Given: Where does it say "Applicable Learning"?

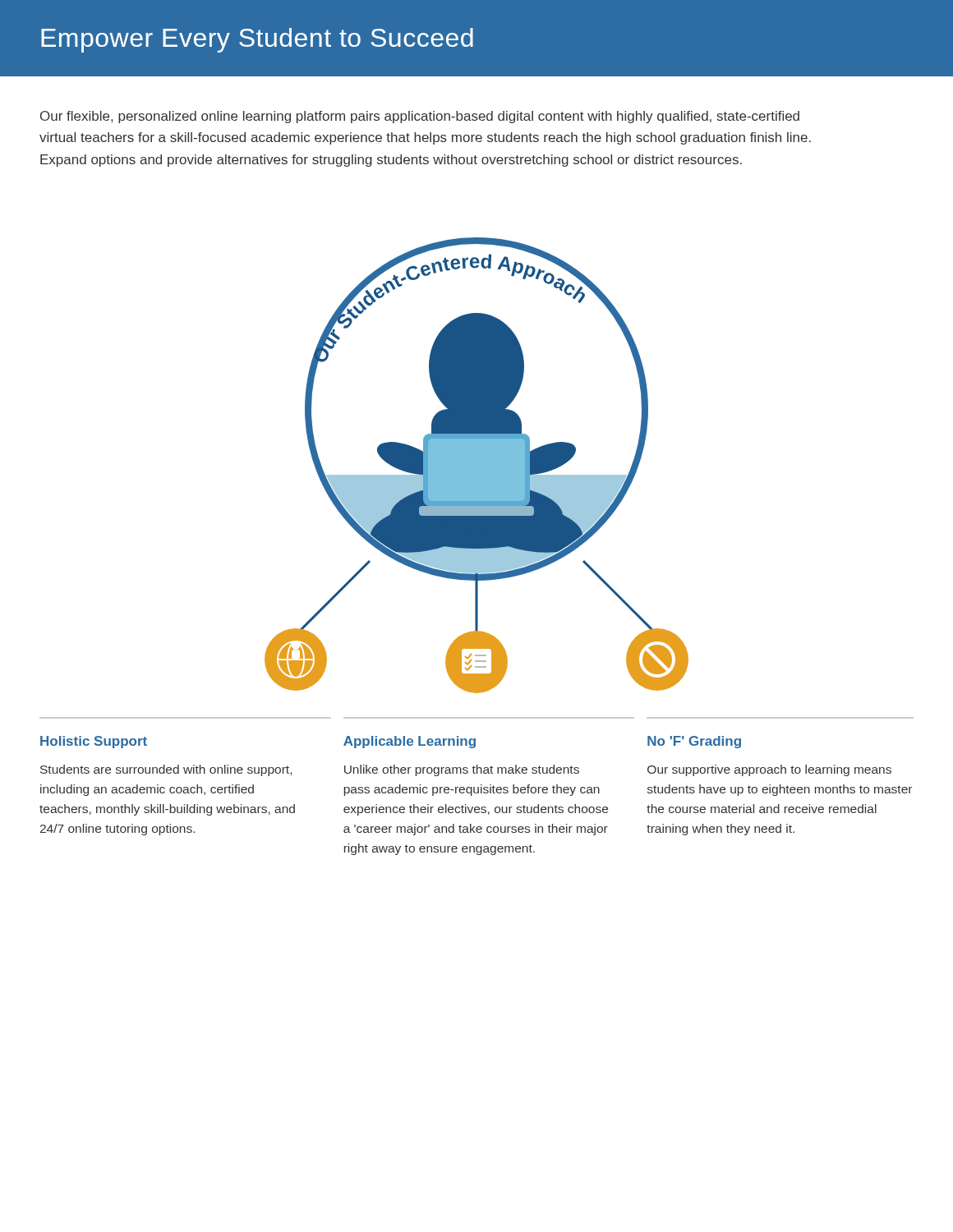Looking at the screenshot, I should (x=410, y=741).
